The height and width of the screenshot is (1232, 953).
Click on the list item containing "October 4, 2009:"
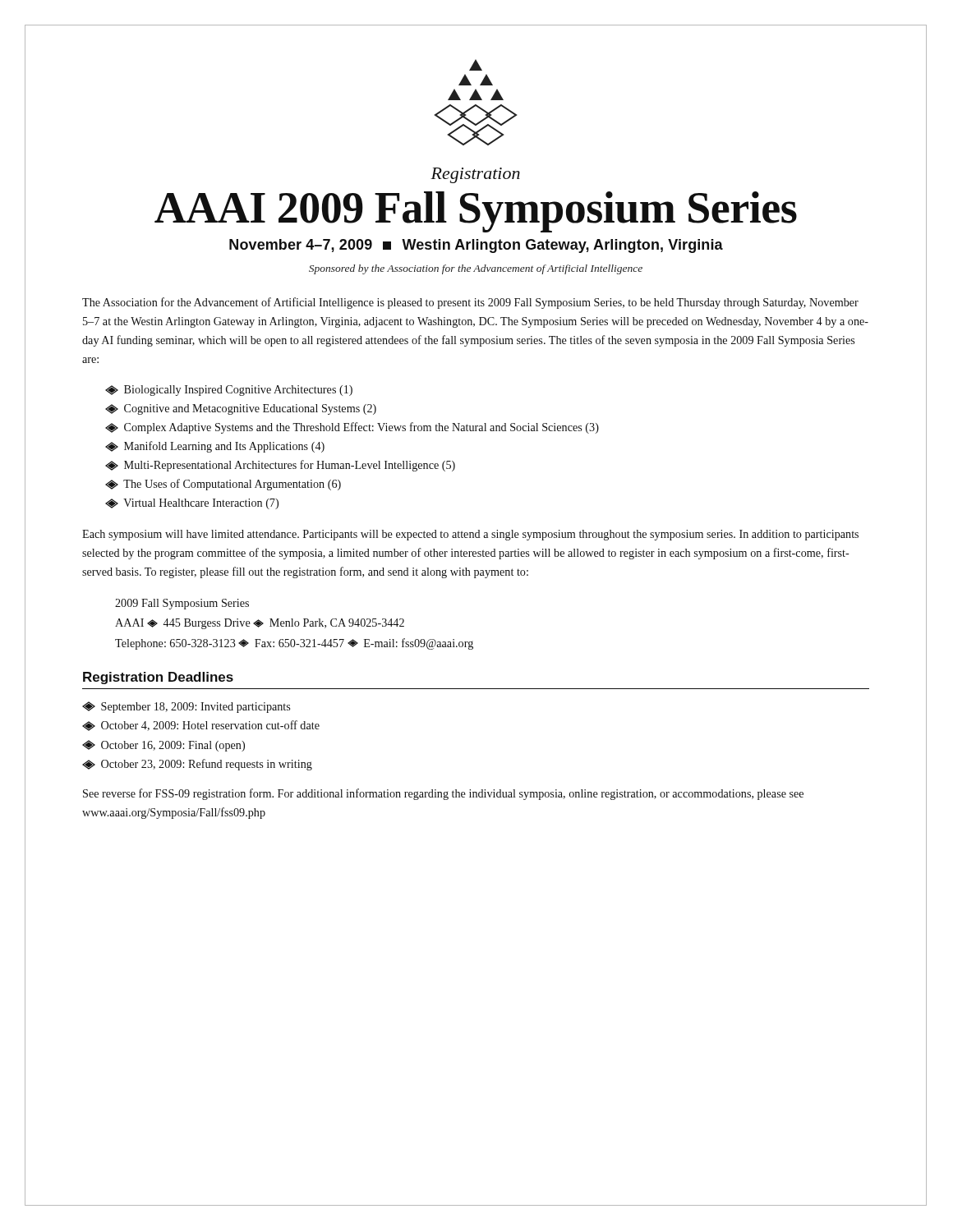(x=201, y=725)
